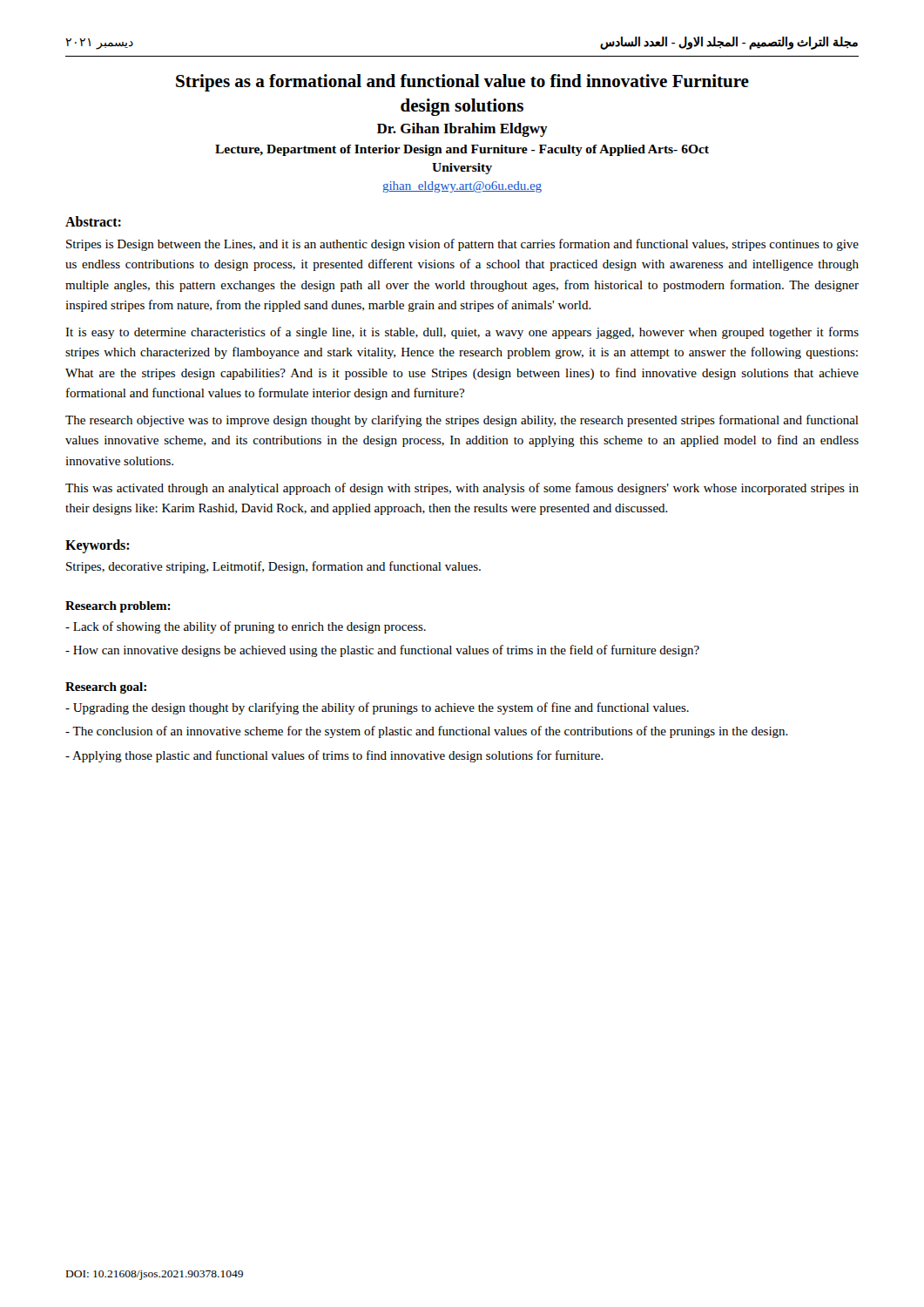
Task: Select the text starting "How can innovative designs be"
Action: point(382,650)
